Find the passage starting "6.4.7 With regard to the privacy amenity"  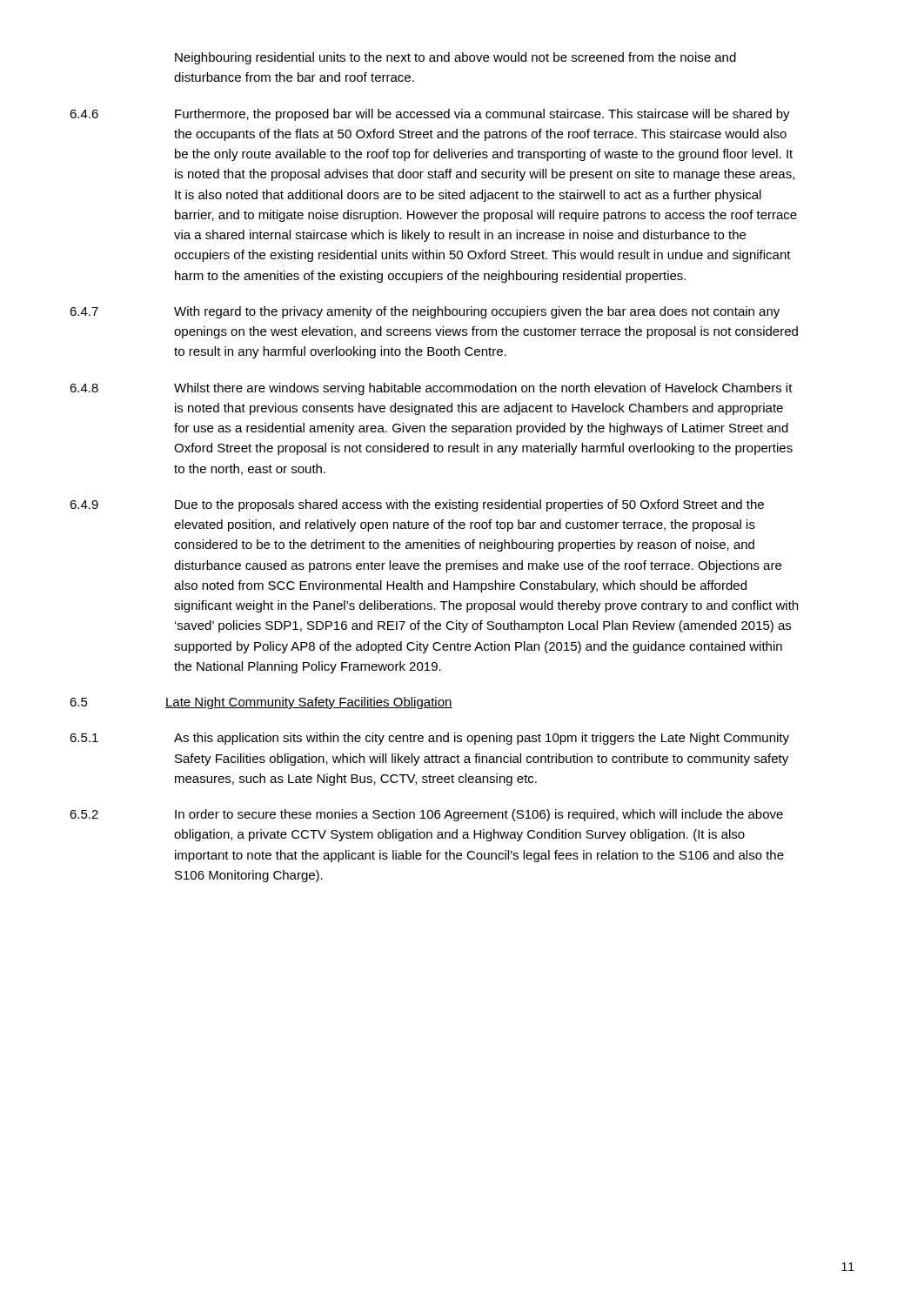pyautogui.click(x=436, y=331)
